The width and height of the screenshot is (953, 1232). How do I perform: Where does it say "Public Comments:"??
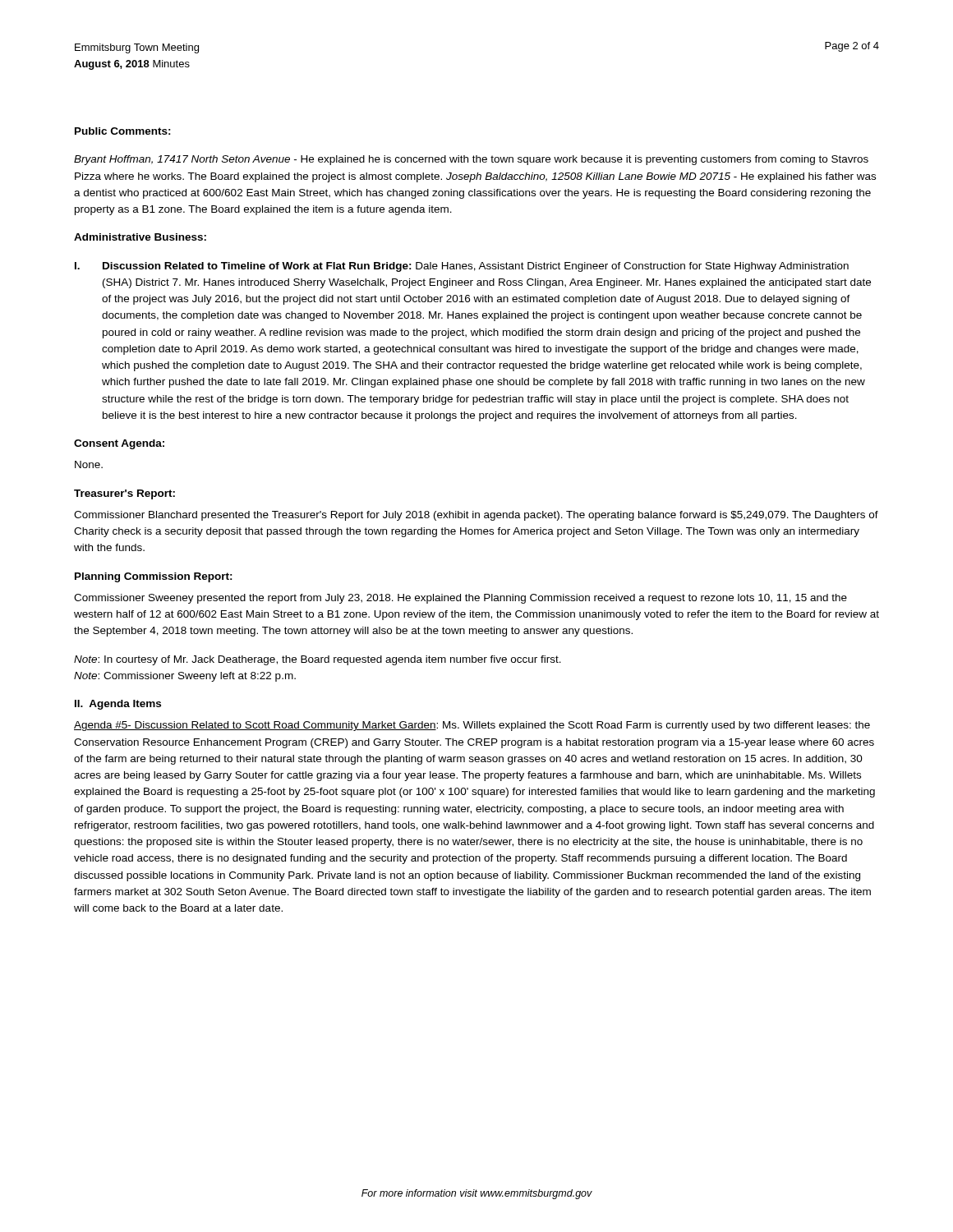123,131
